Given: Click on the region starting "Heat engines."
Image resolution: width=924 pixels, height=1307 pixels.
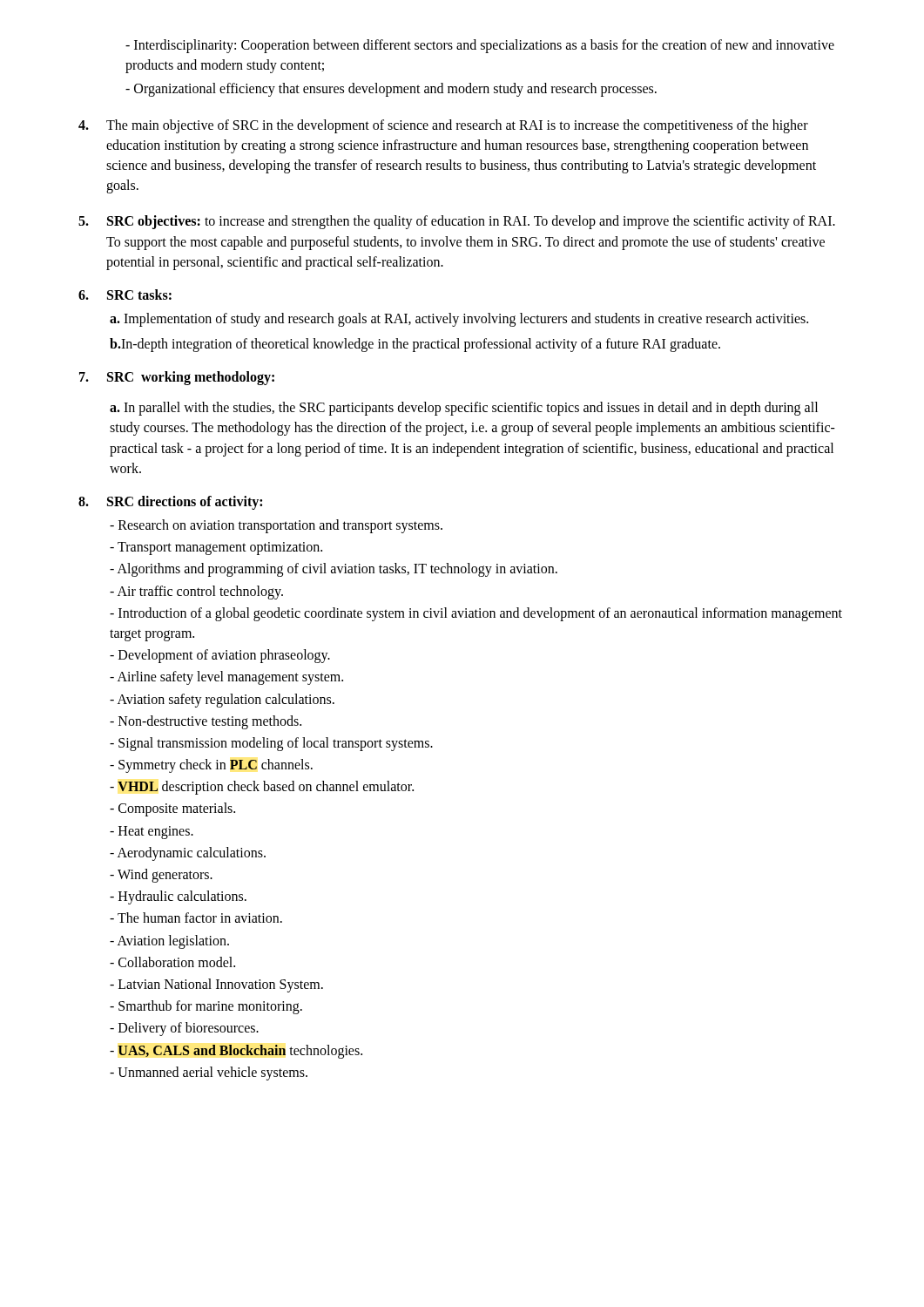Looking at the screenshot, I should pos(152,831).
